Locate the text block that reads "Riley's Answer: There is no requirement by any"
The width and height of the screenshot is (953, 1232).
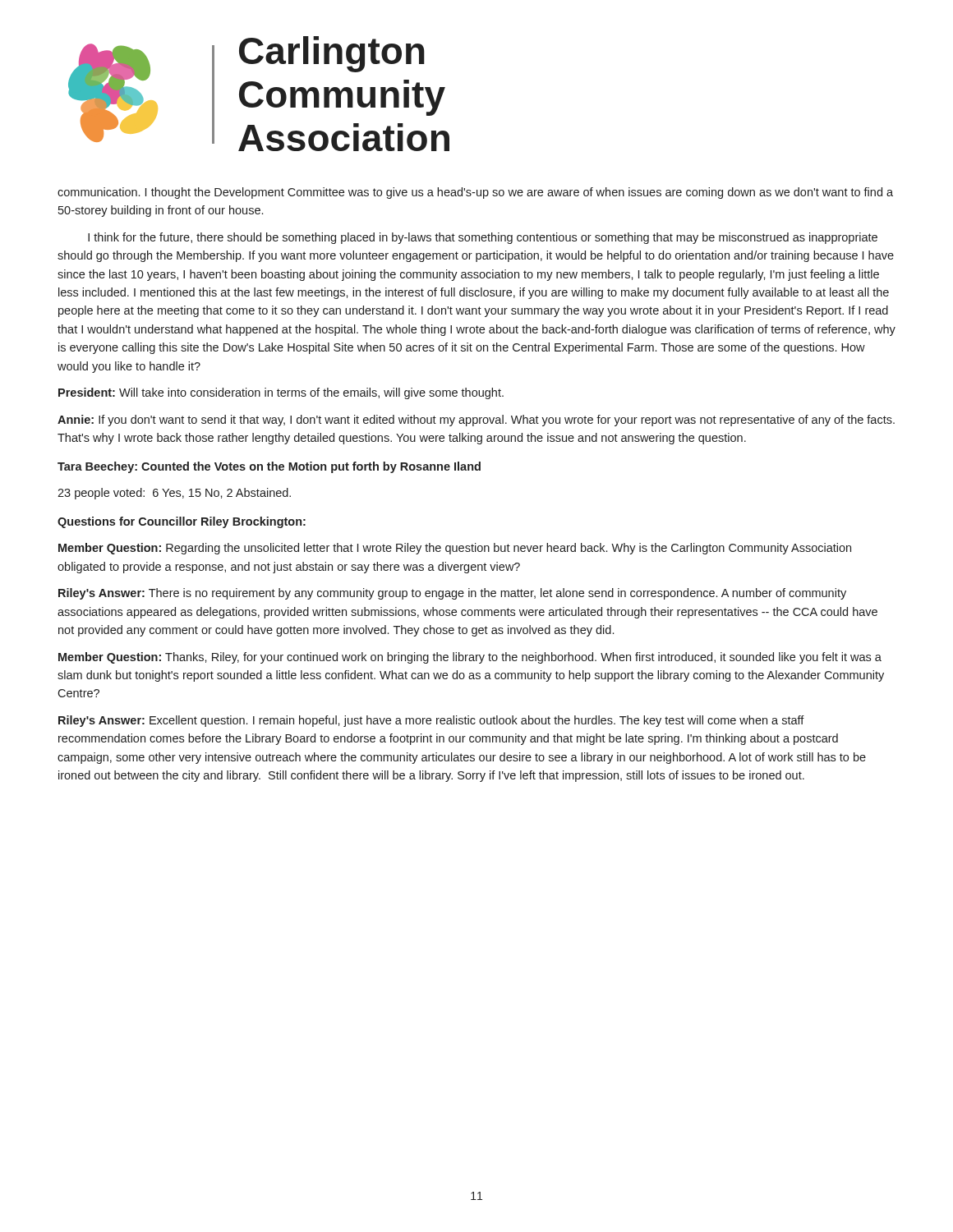(468, 612)
